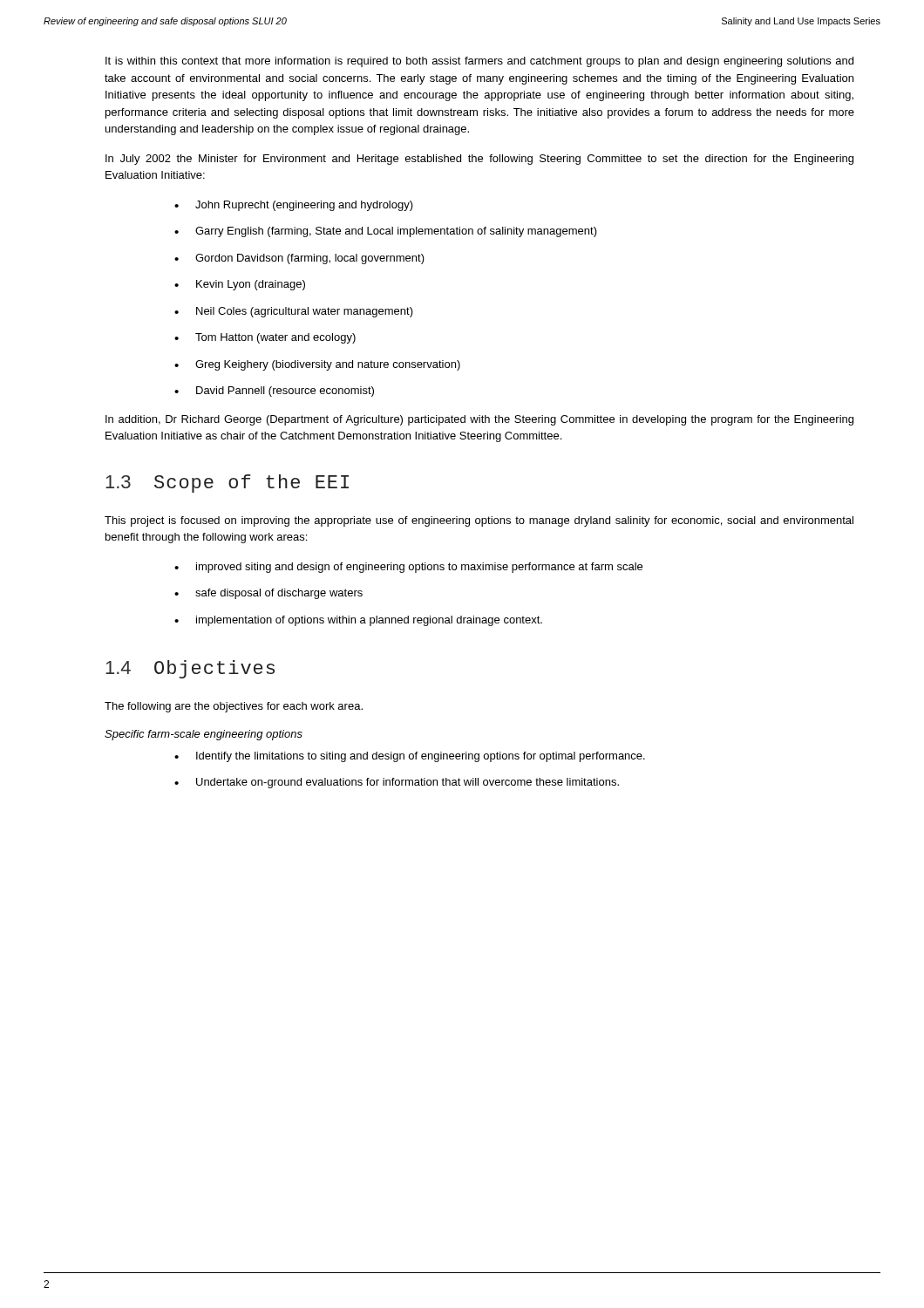Select the element starting "Specific farm-scale engineering options"
The width and height of the screenshot is (924, 1308).
(x=204, y=733)
